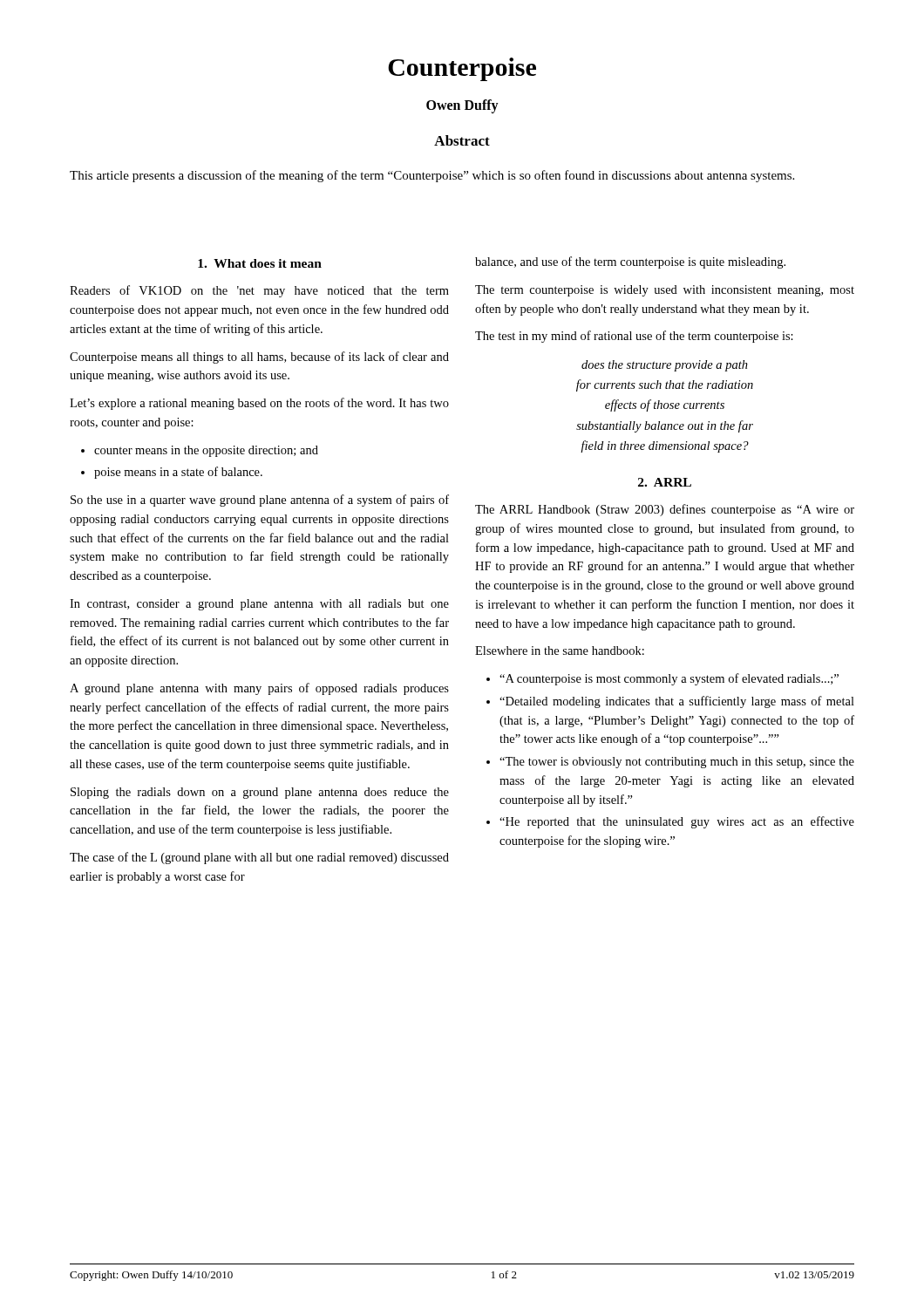Select the element starting "balance, and use of the term"
The width and height of the screenshot is (924, 1308).
click(x=631, y=262)
